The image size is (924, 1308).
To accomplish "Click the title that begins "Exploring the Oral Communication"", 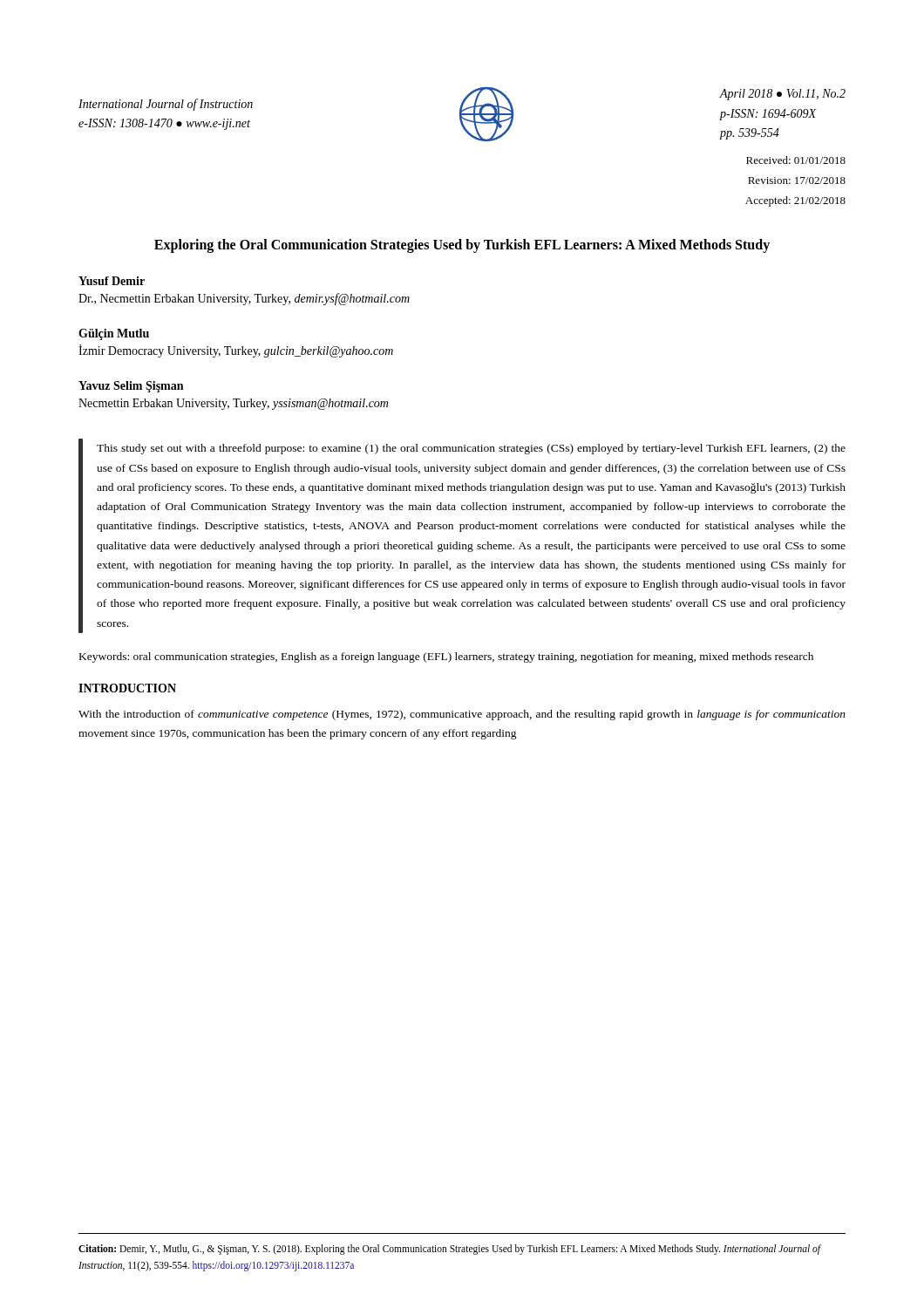I will 462,245.
